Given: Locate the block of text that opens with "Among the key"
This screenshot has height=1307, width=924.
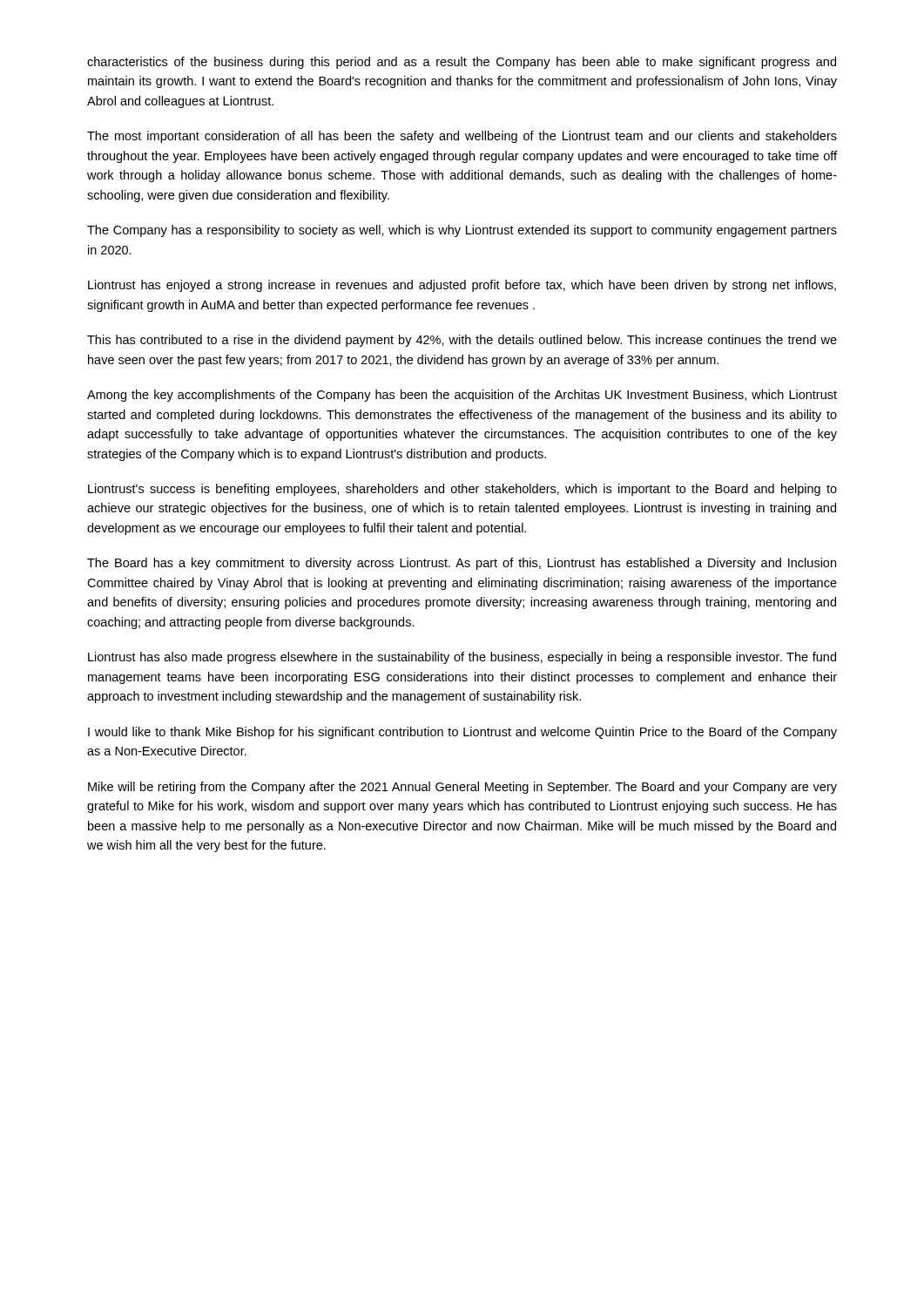Looking at the screenshot, I should (x=462, y=424).
